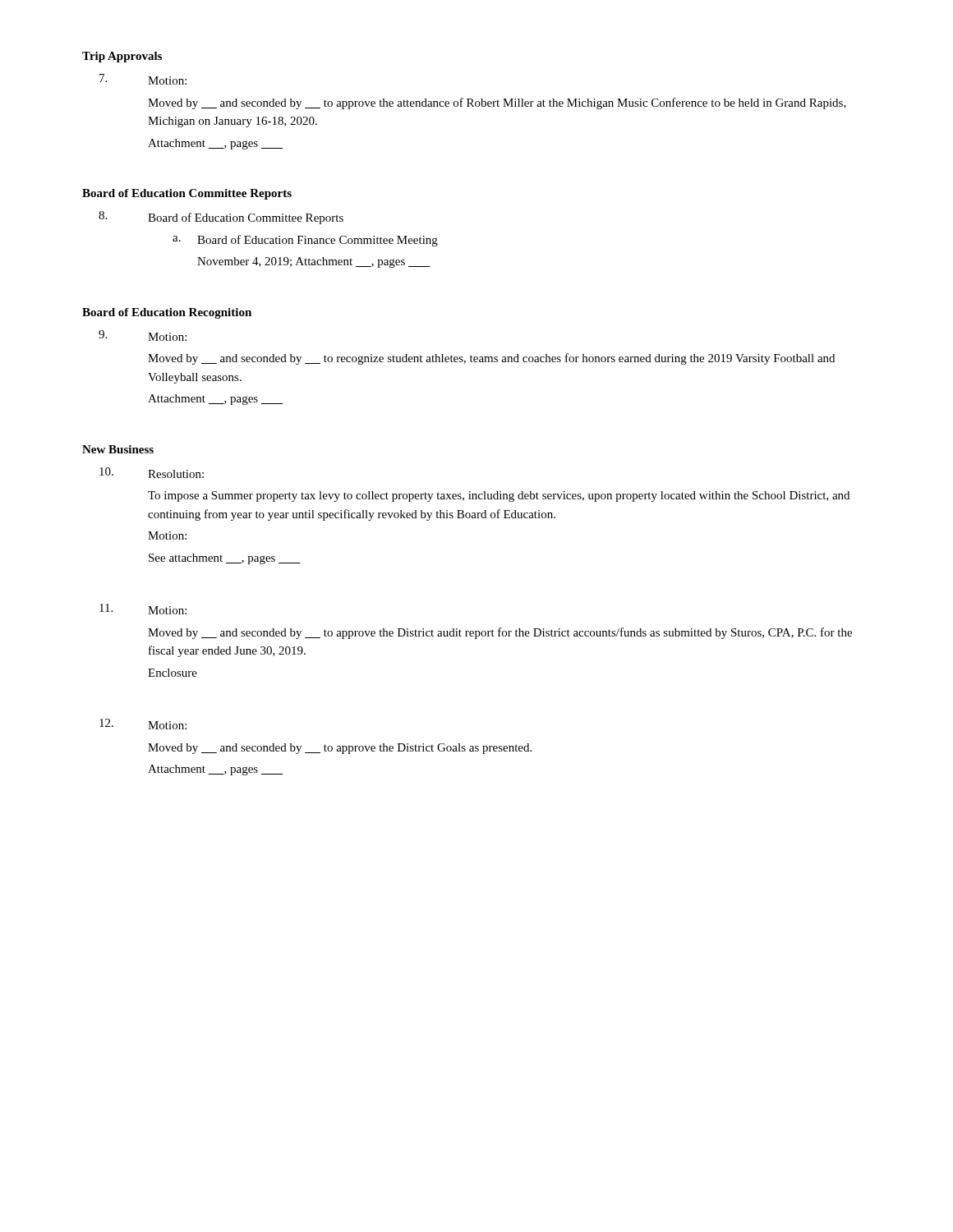Click on the block starting "New Business"

tap(118, 449)
